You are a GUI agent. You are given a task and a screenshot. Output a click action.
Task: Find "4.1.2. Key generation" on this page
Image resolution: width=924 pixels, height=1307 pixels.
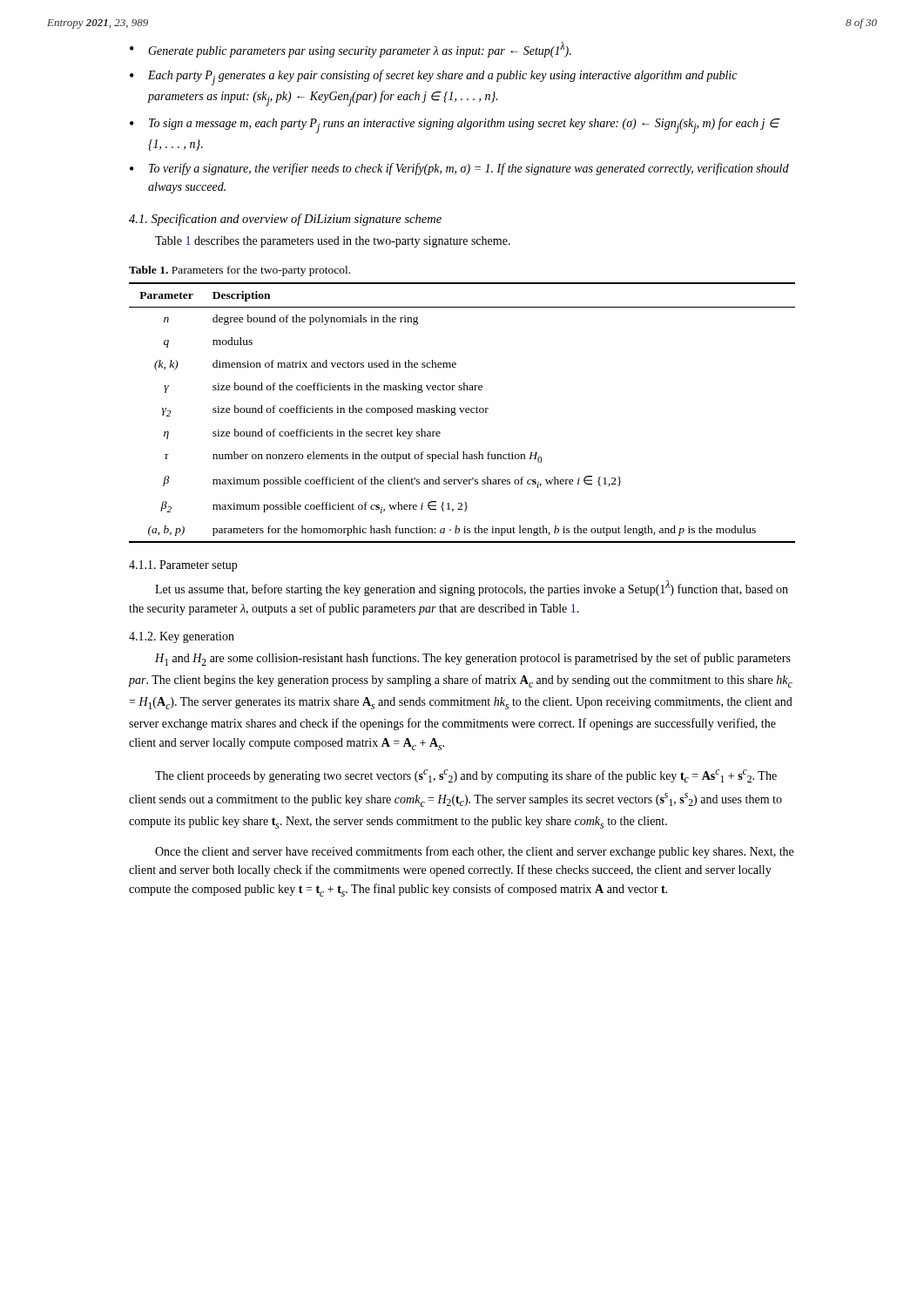pos(182,637)
